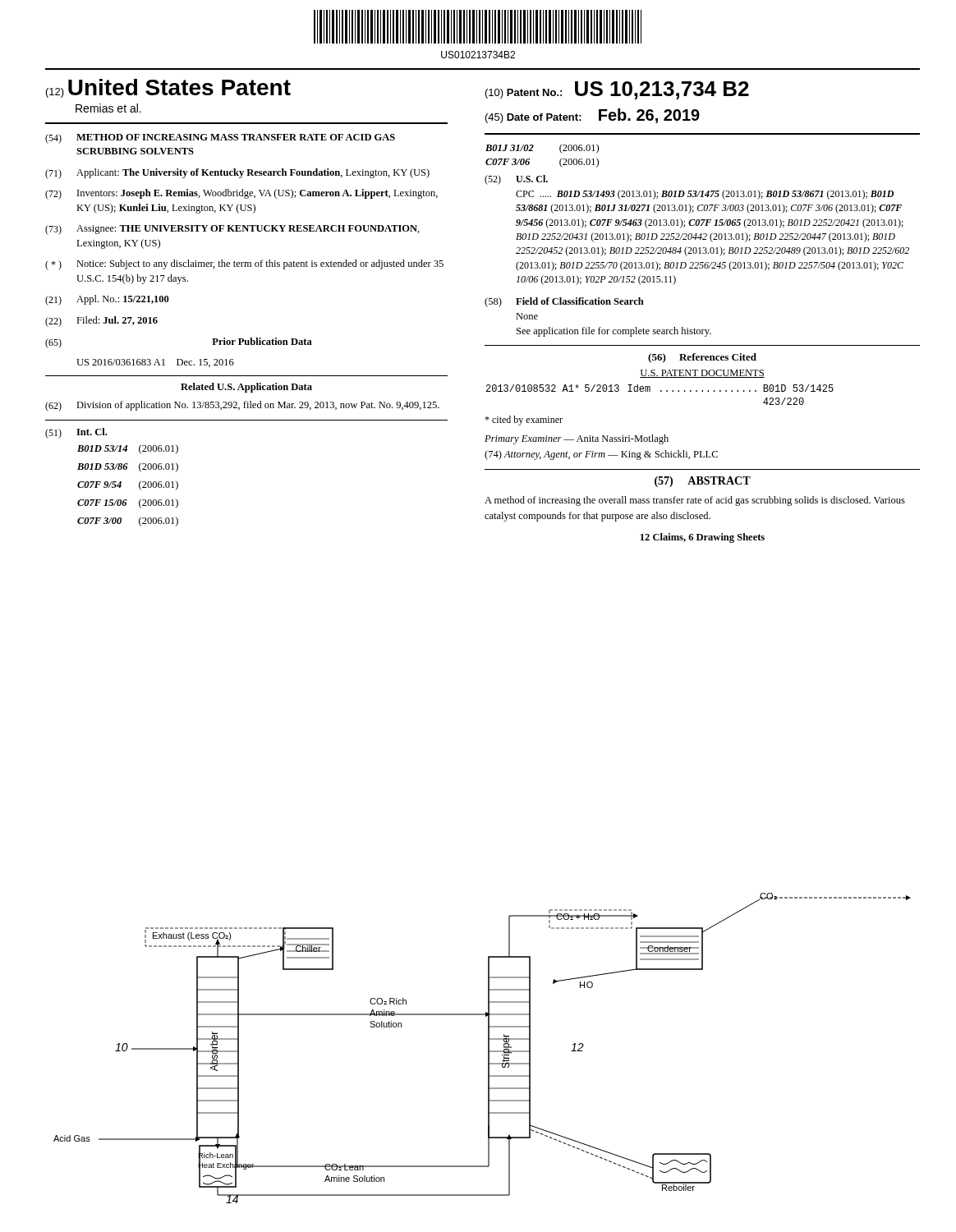Viewport: 956px width, 1232px height.
Task: Locate the passage starting "Related U.S. Application"
Action: click(x=246, y=387)
